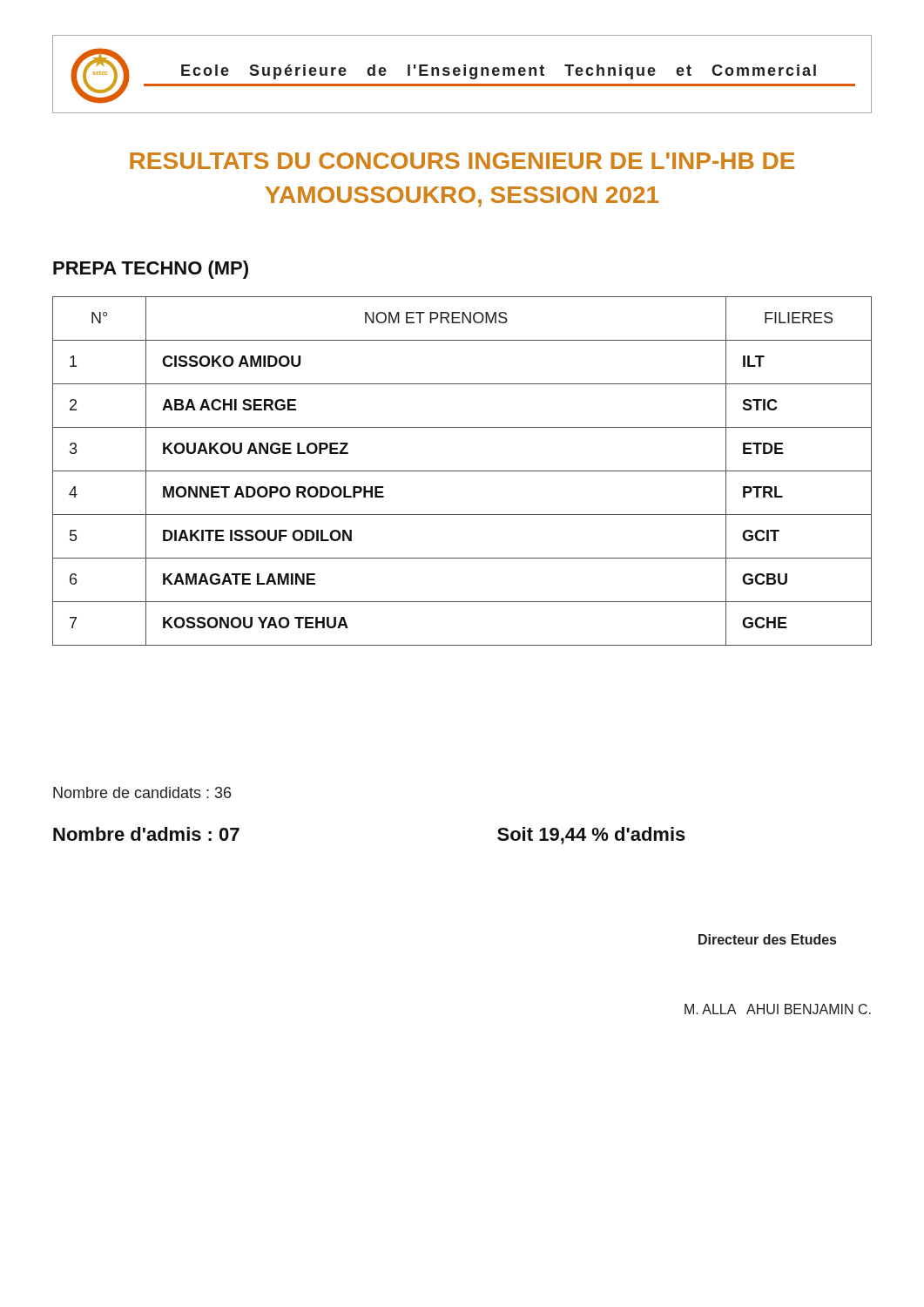The height and width of the screenshot is (1307, 924).
Task: Click on the text block containing "M. ALLA AHUI BENJAMIN"
Action: pos(778,1009)
